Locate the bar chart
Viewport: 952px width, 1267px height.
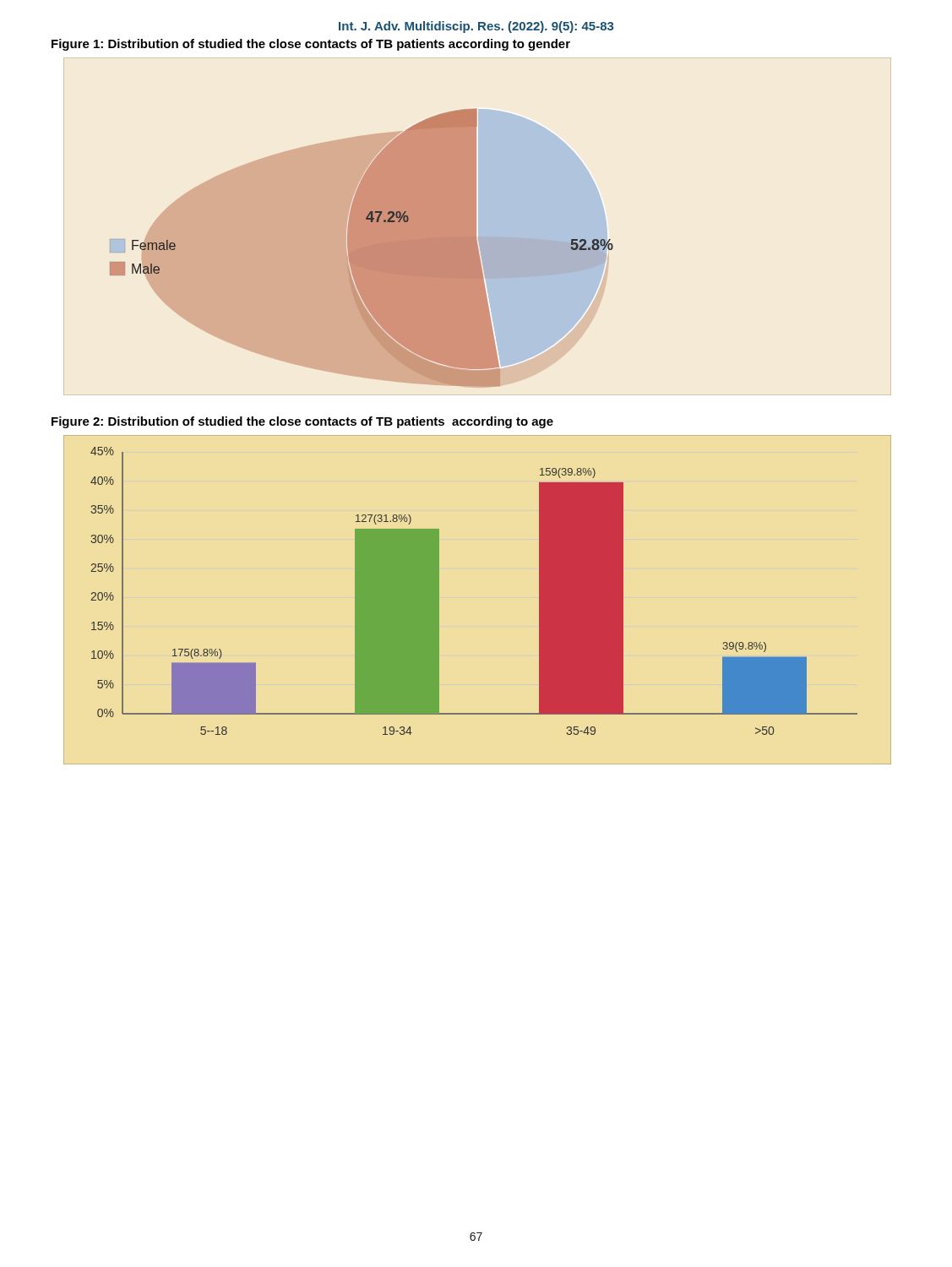(477, 601)
